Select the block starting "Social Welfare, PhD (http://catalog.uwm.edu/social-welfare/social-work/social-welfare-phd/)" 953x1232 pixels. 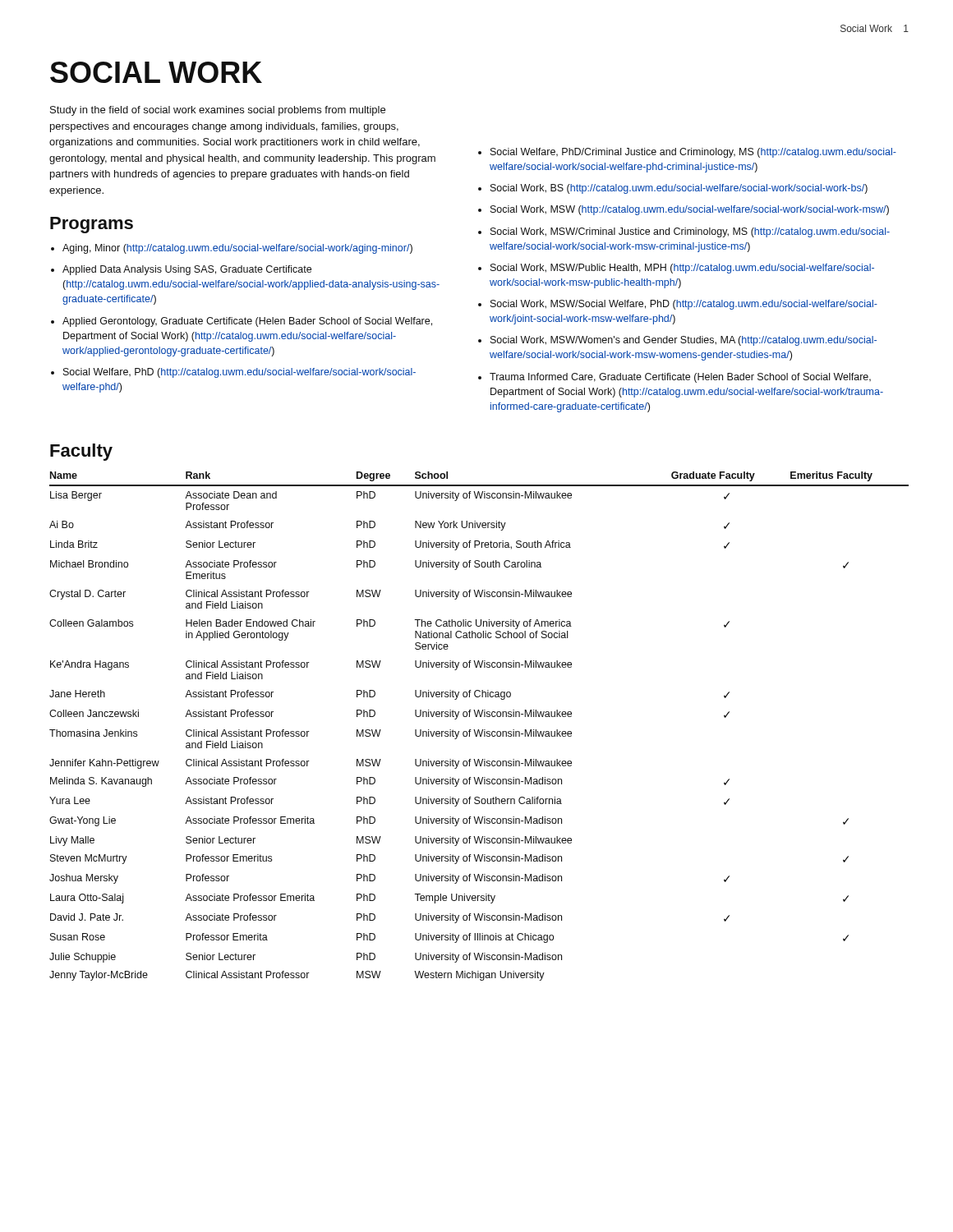(239, 379)
